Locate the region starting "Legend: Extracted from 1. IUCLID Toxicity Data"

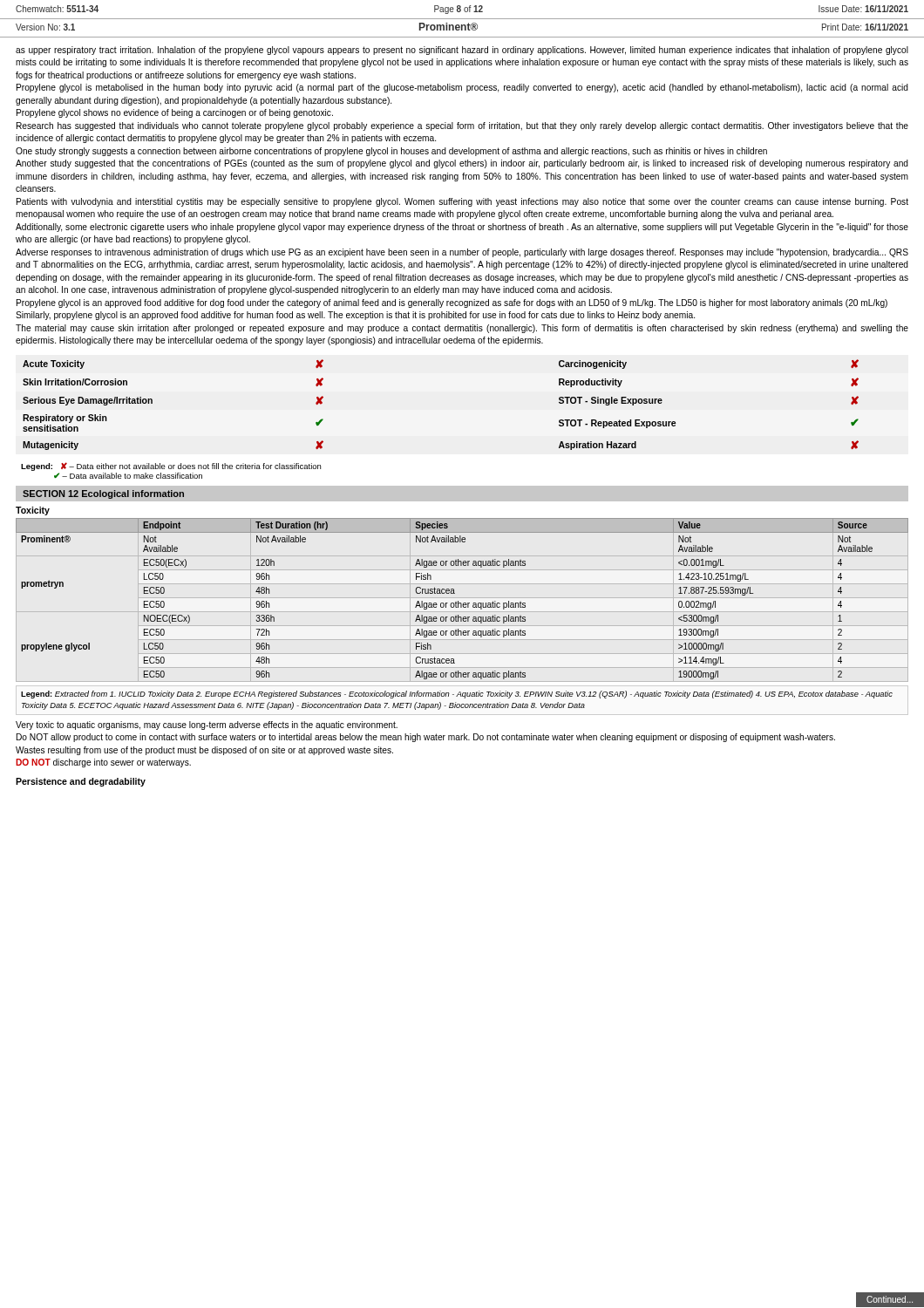click(x=457, y=699)
